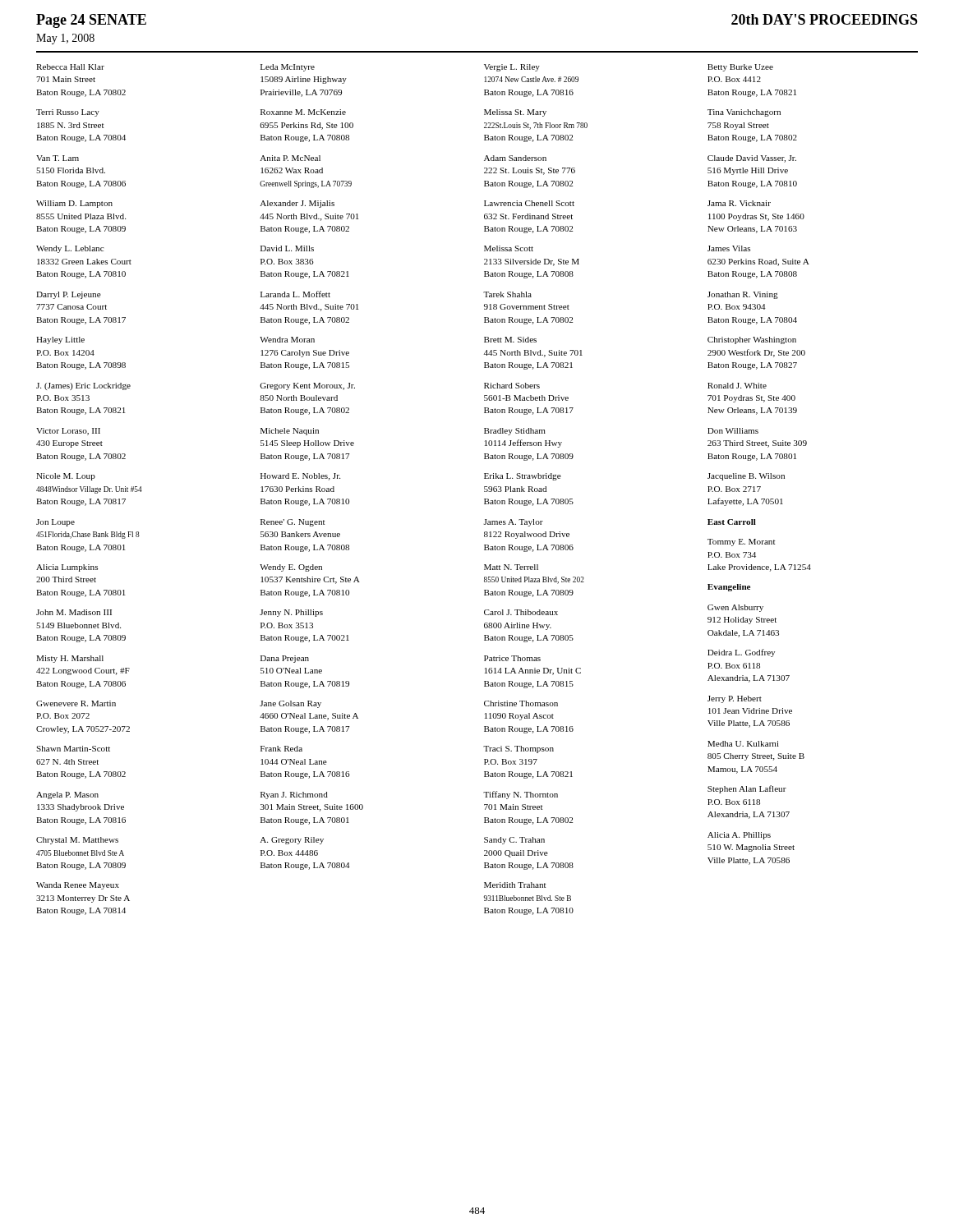
Task: Click the passage that begins "Nicole M. Loup 4848Windsor"
Action: [x=141, y=489]
